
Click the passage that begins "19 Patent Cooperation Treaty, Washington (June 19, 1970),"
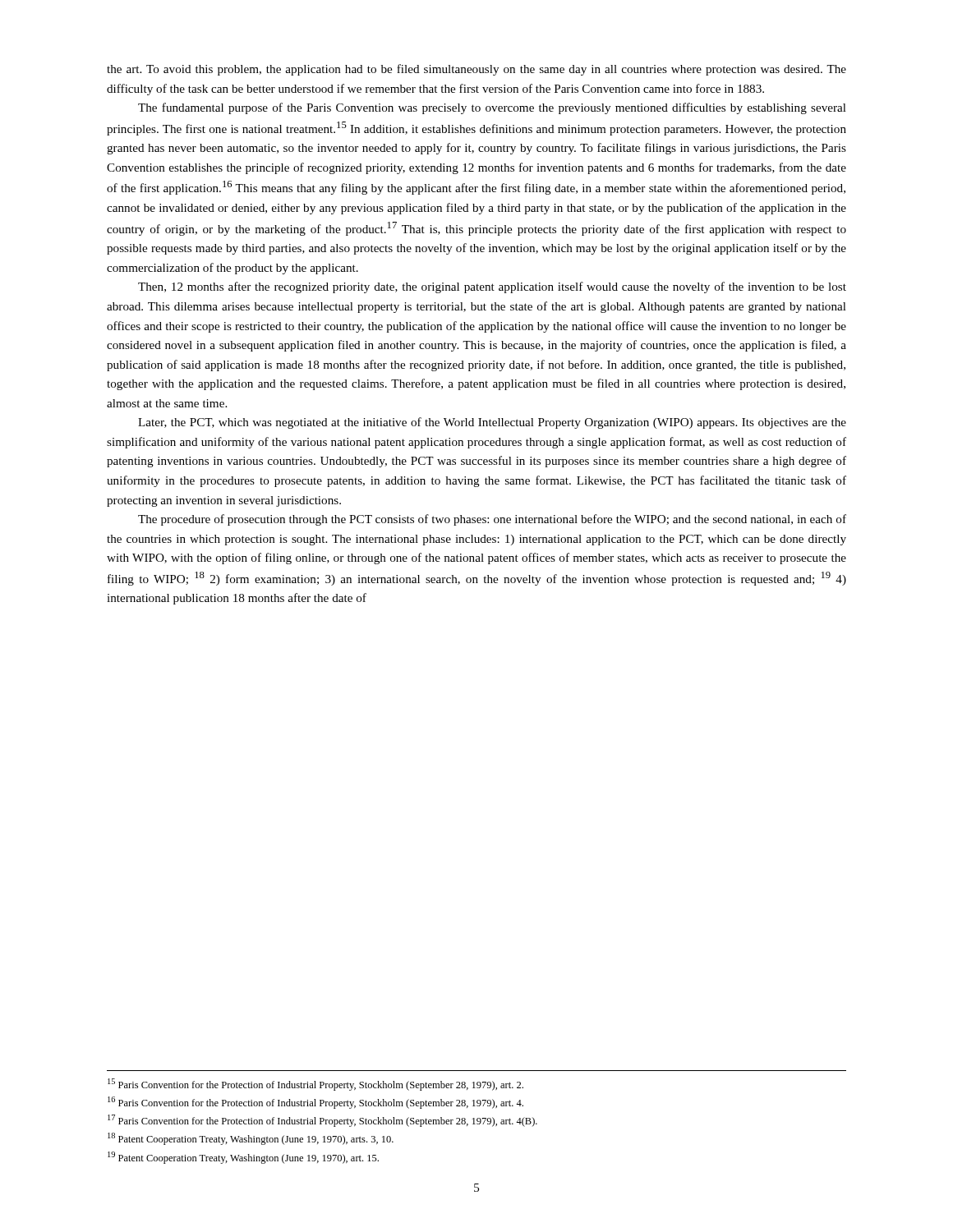point(243,1157)
